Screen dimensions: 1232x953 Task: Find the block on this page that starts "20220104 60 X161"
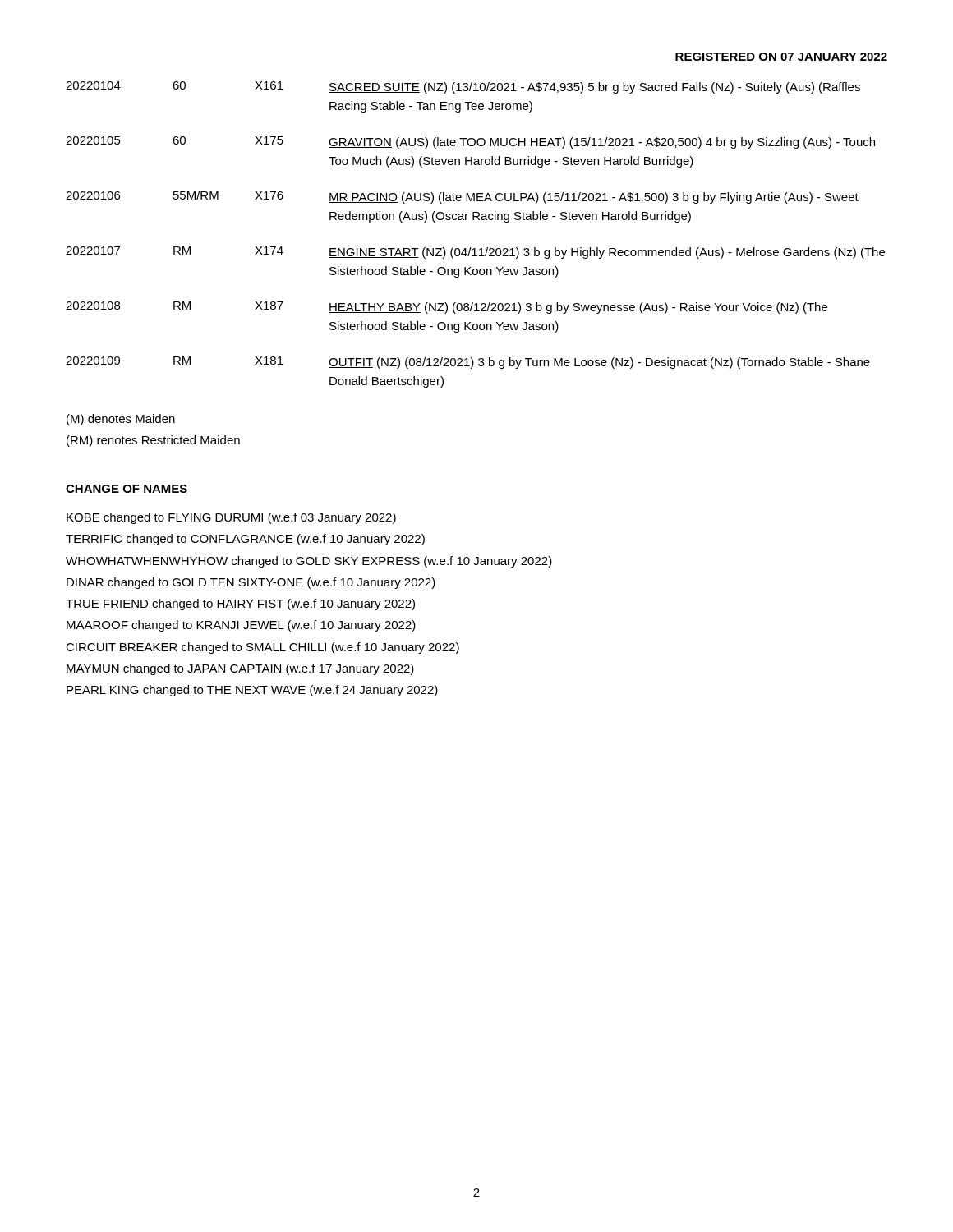pyautogui.click(x=476, y=96)
